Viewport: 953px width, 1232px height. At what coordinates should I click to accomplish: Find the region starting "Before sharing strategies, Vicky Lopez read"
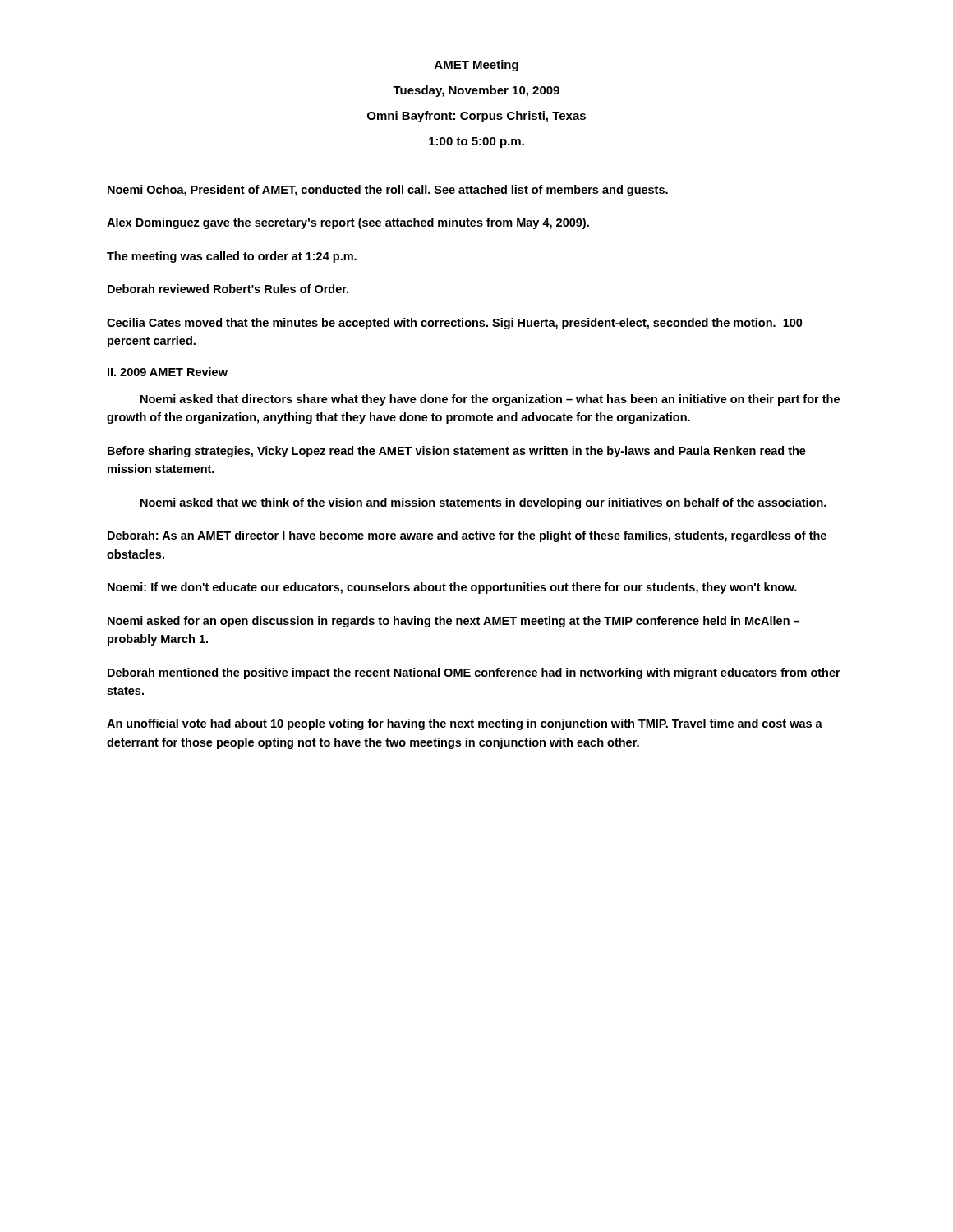coord(456,460)
